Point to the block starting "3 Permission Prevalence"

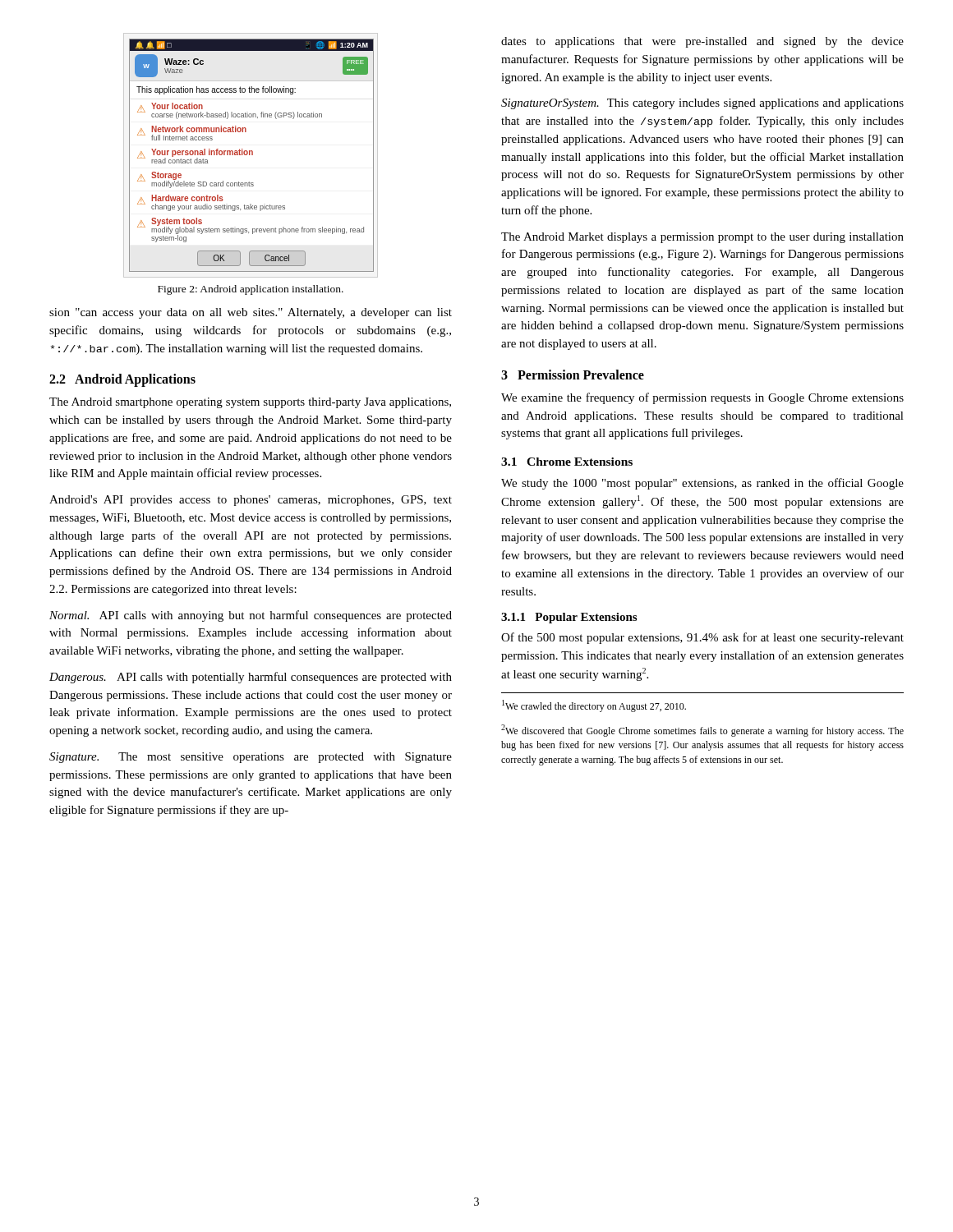573,375
